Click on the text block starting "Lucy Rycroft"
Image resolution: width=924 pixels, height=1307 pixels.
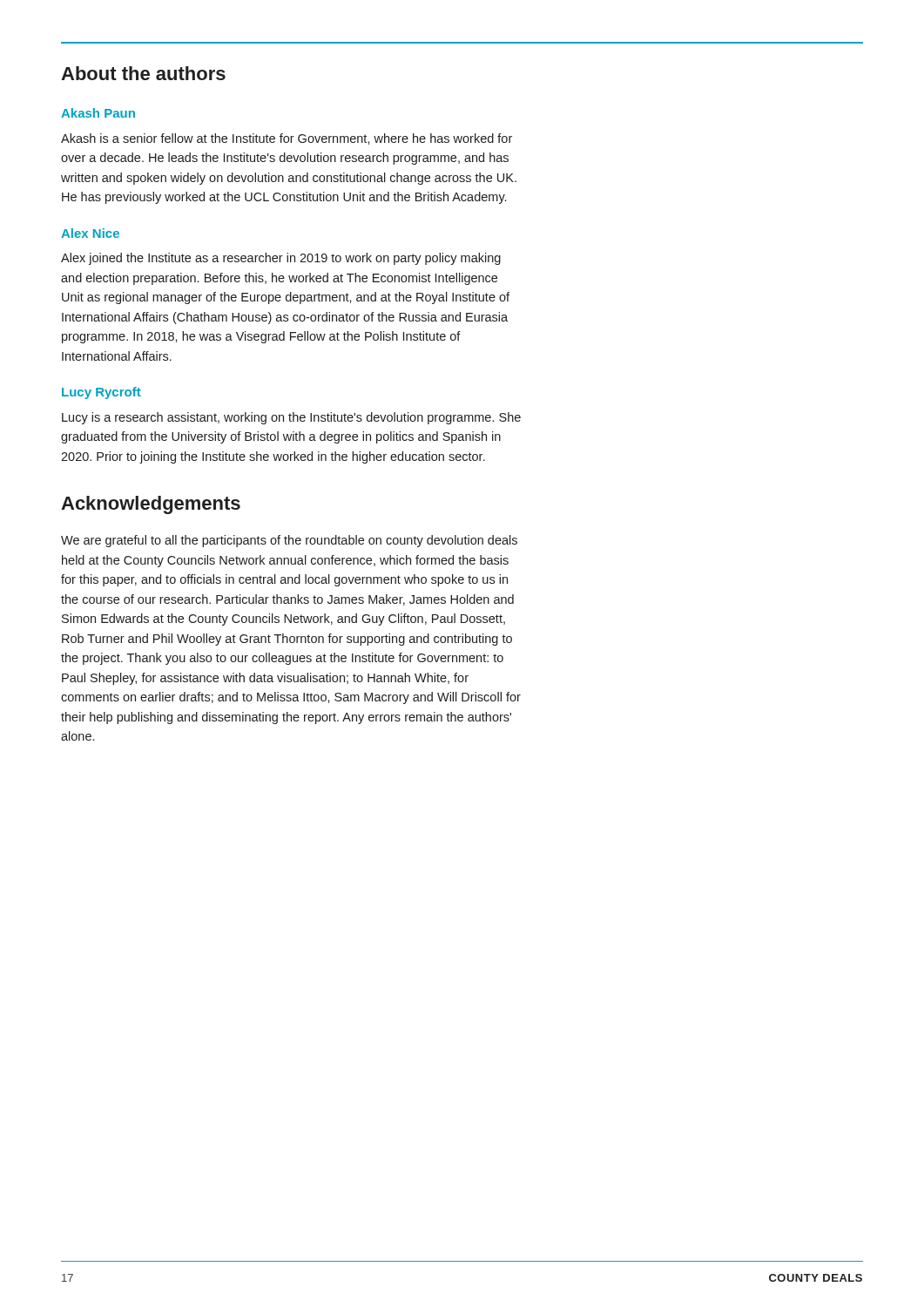point(101,393)
